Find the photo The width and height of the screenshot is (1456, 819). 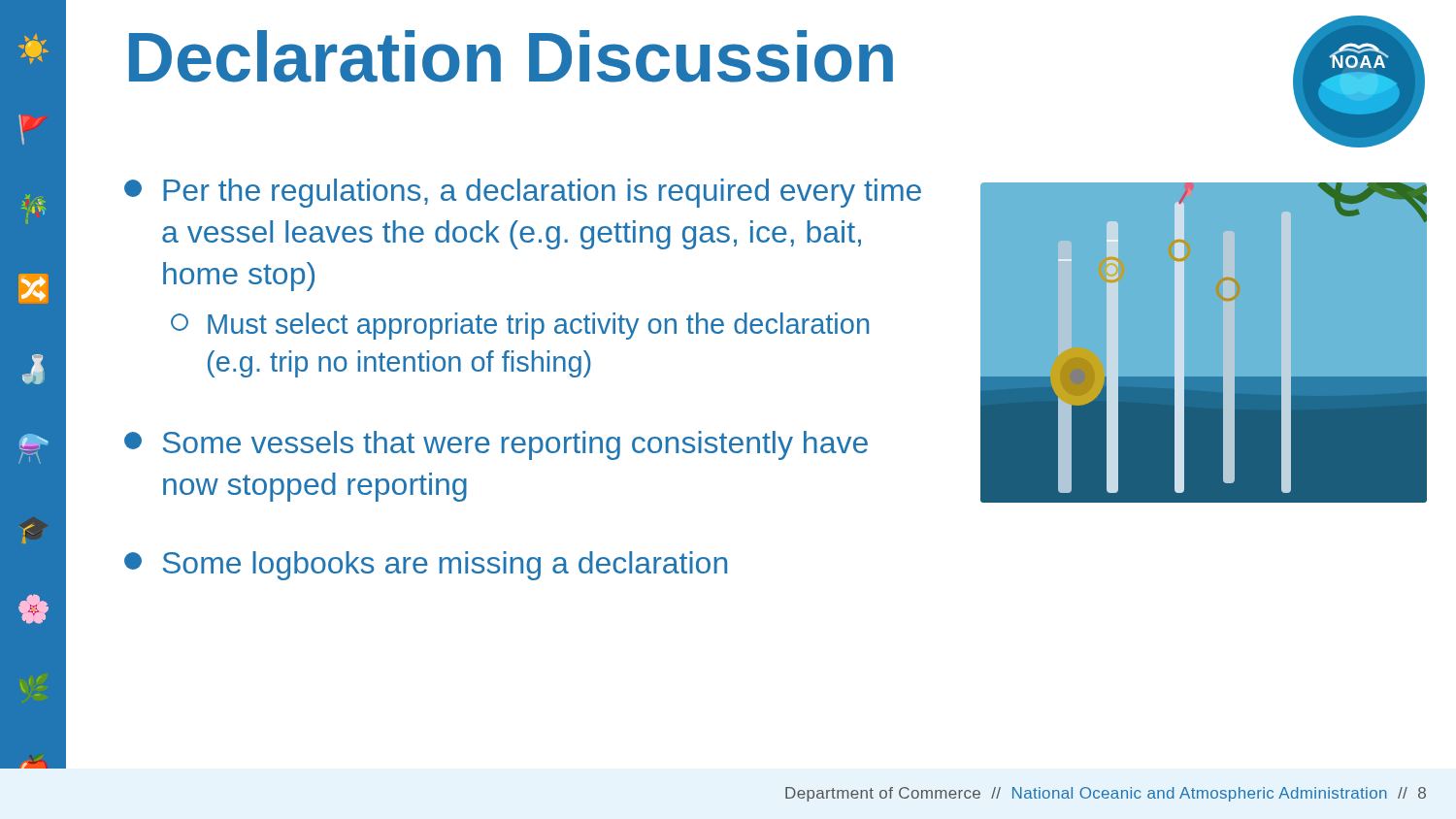1204,343
